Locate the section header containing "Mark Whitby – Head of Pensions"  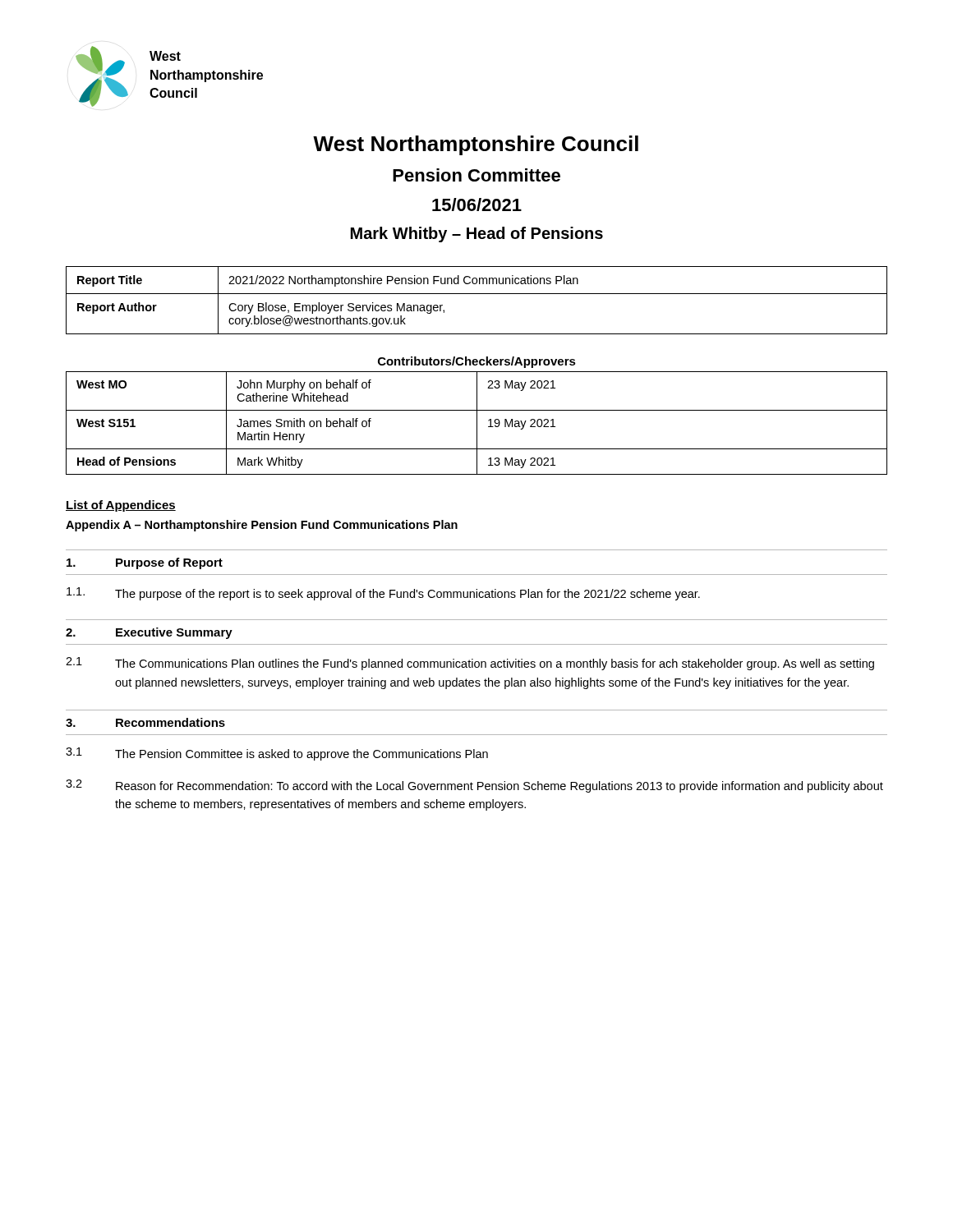[476, 234]
